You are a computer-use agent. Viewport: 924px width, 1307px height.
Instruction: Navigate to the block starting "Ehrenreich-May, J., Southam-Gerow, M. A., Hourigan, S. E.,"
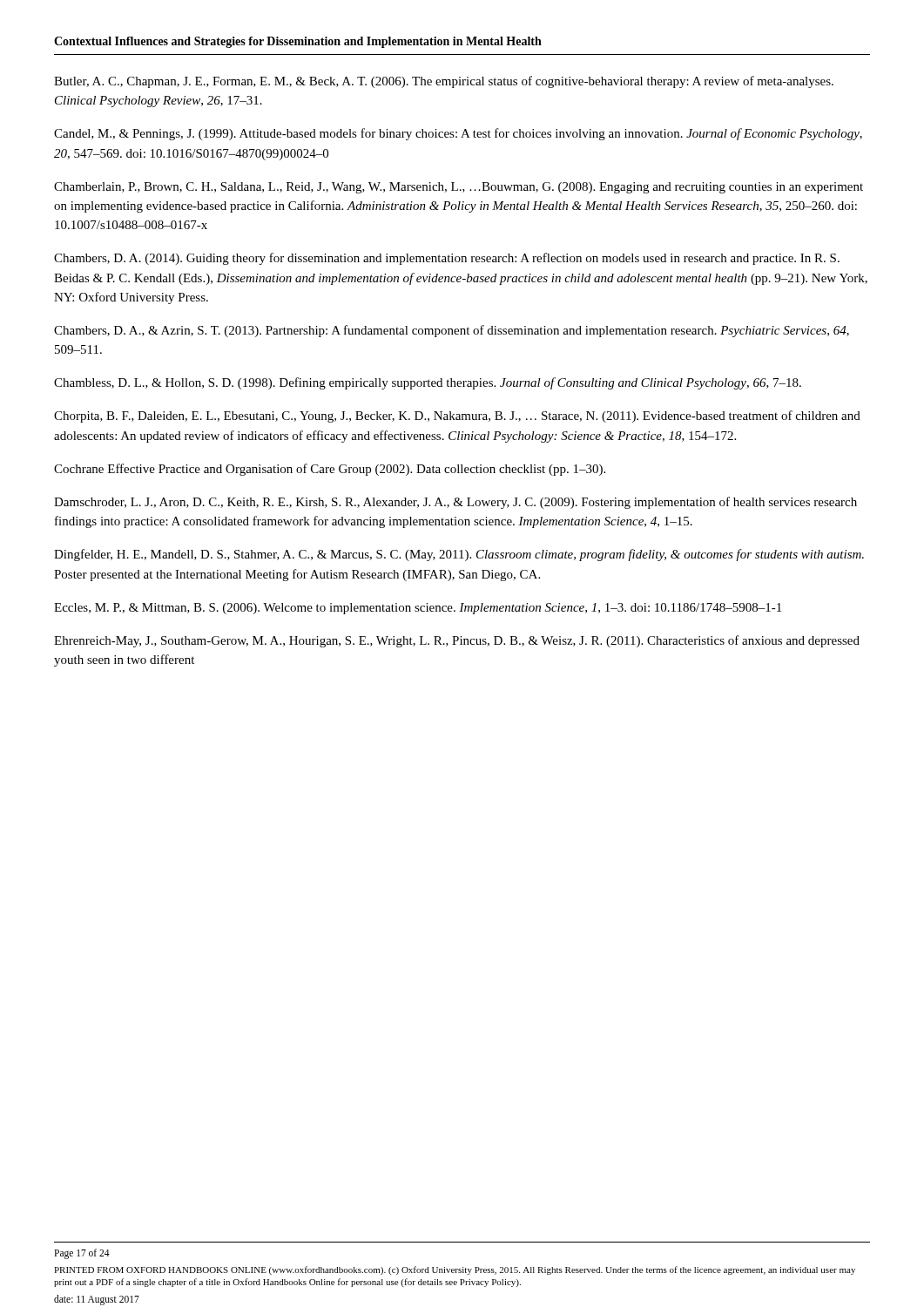pos(457,650)
